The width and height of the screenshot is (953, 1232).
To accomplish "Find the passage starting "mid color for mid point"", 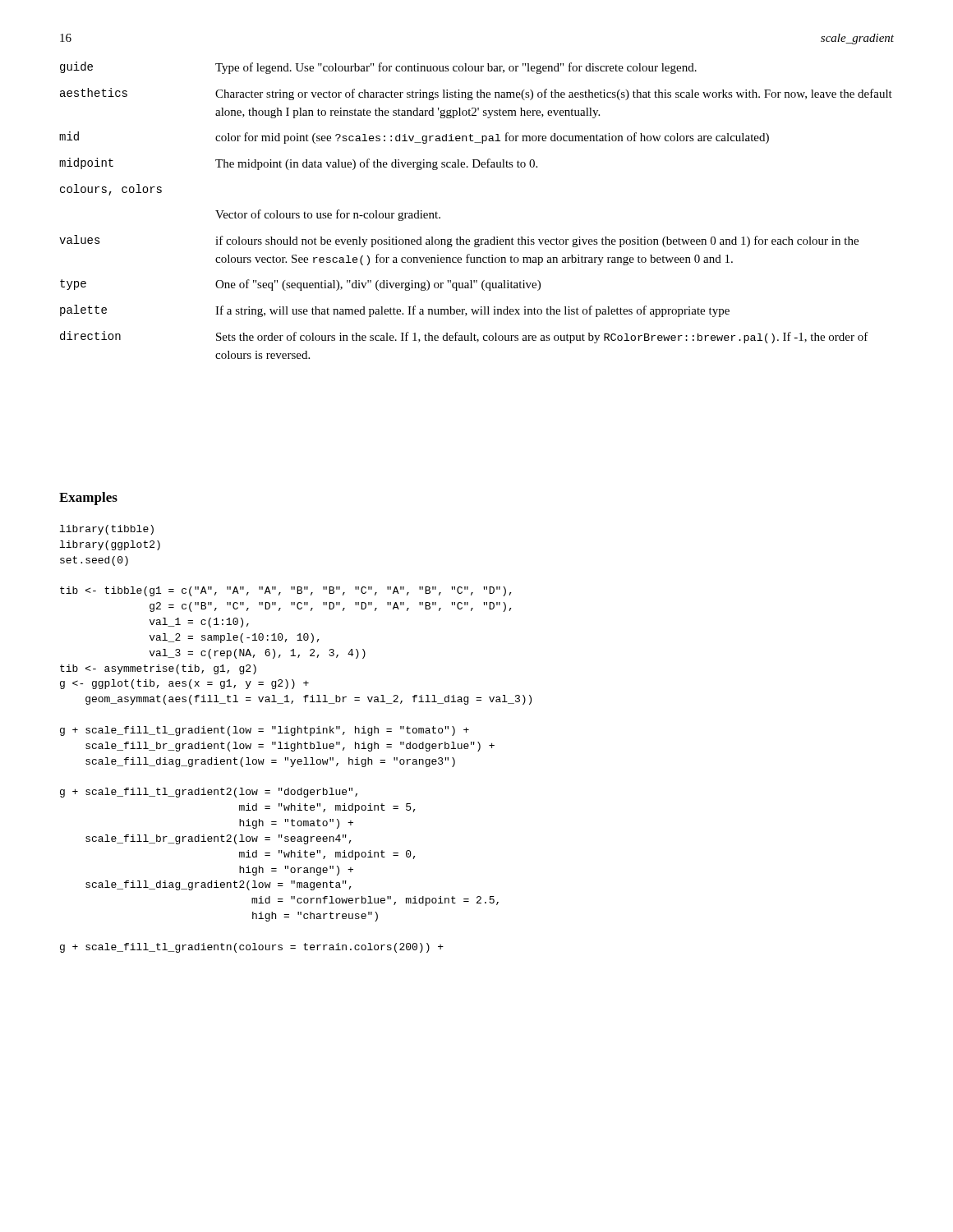I will pyautogui.click(x=476, y=138).
